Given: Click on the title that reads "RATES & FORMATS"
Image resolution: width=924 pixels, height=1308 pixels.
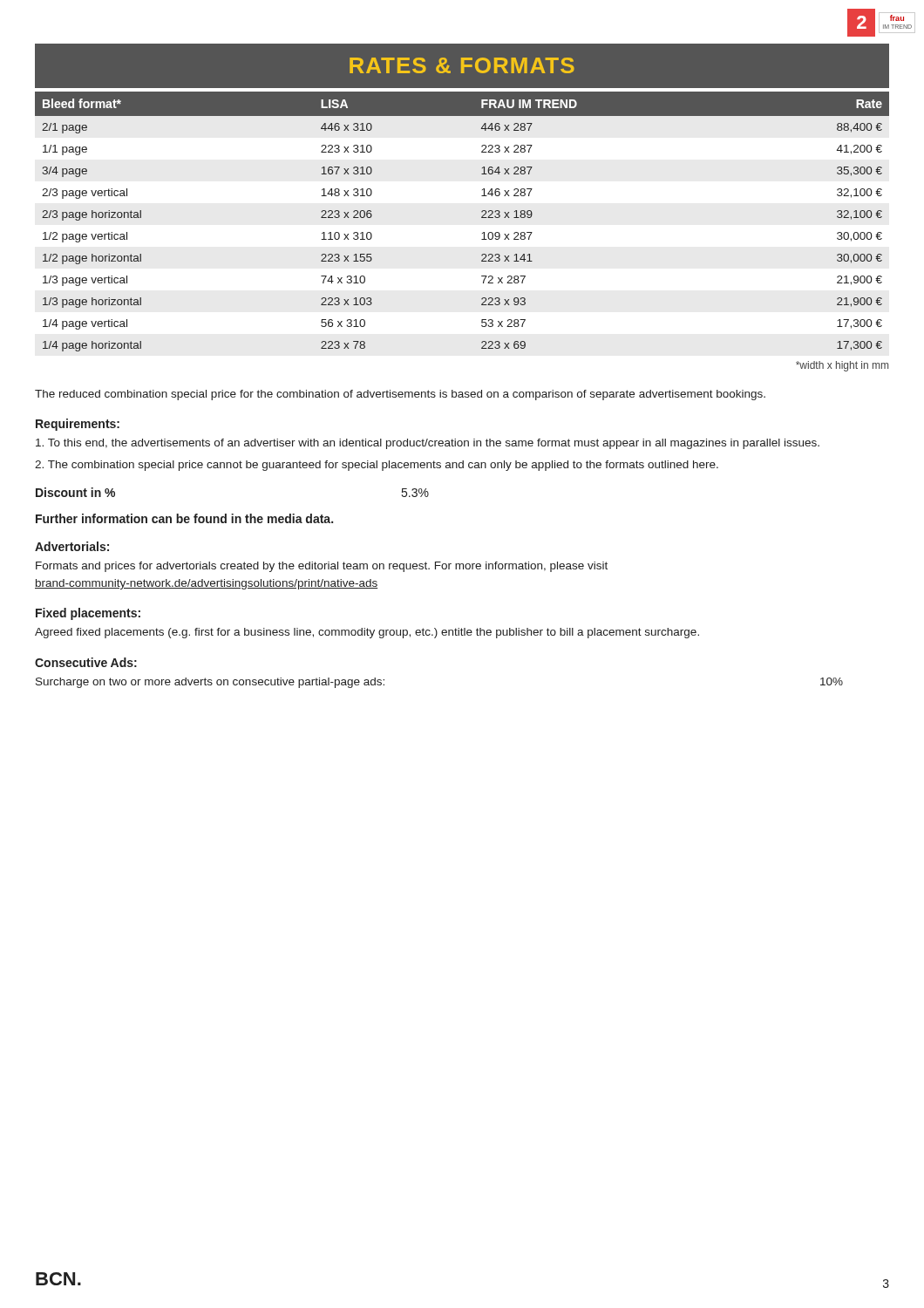Looking at the screenshot, I should [462, 66].
